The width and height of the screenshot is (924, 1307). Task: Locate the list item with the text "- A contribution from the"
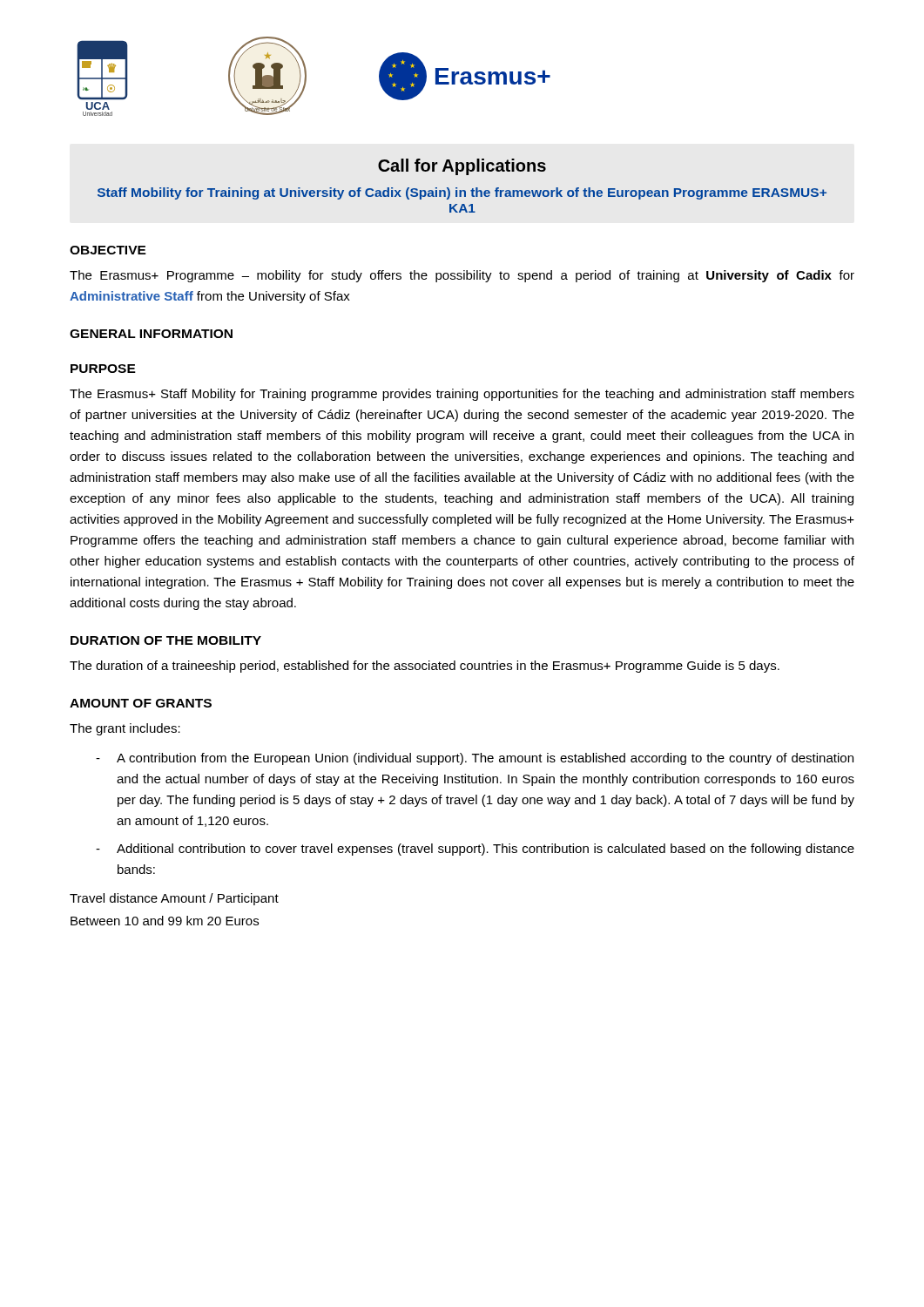pos(475,789)
